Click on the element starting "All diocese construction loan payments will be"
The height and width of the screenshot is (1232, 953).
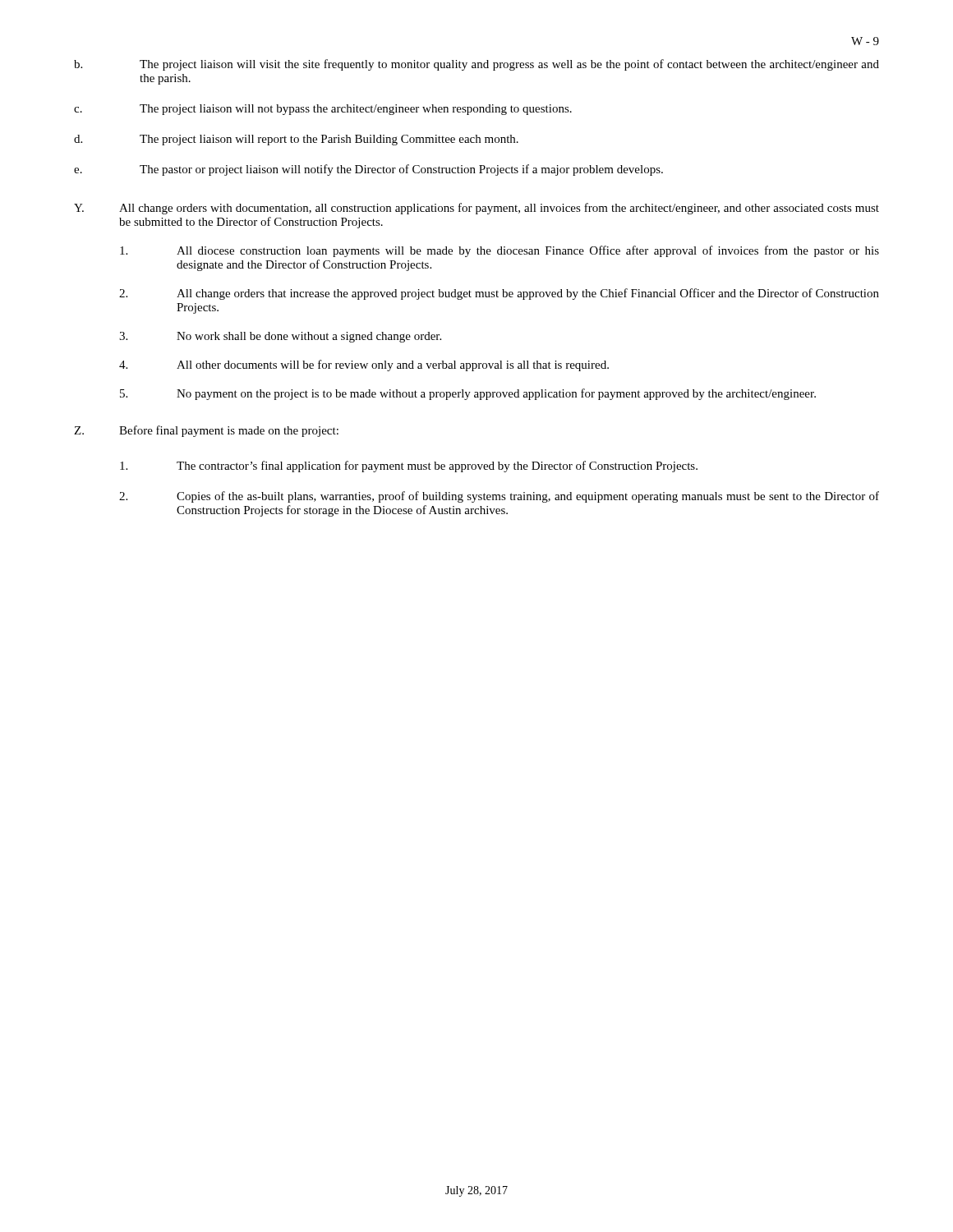(x=499, y=258)
